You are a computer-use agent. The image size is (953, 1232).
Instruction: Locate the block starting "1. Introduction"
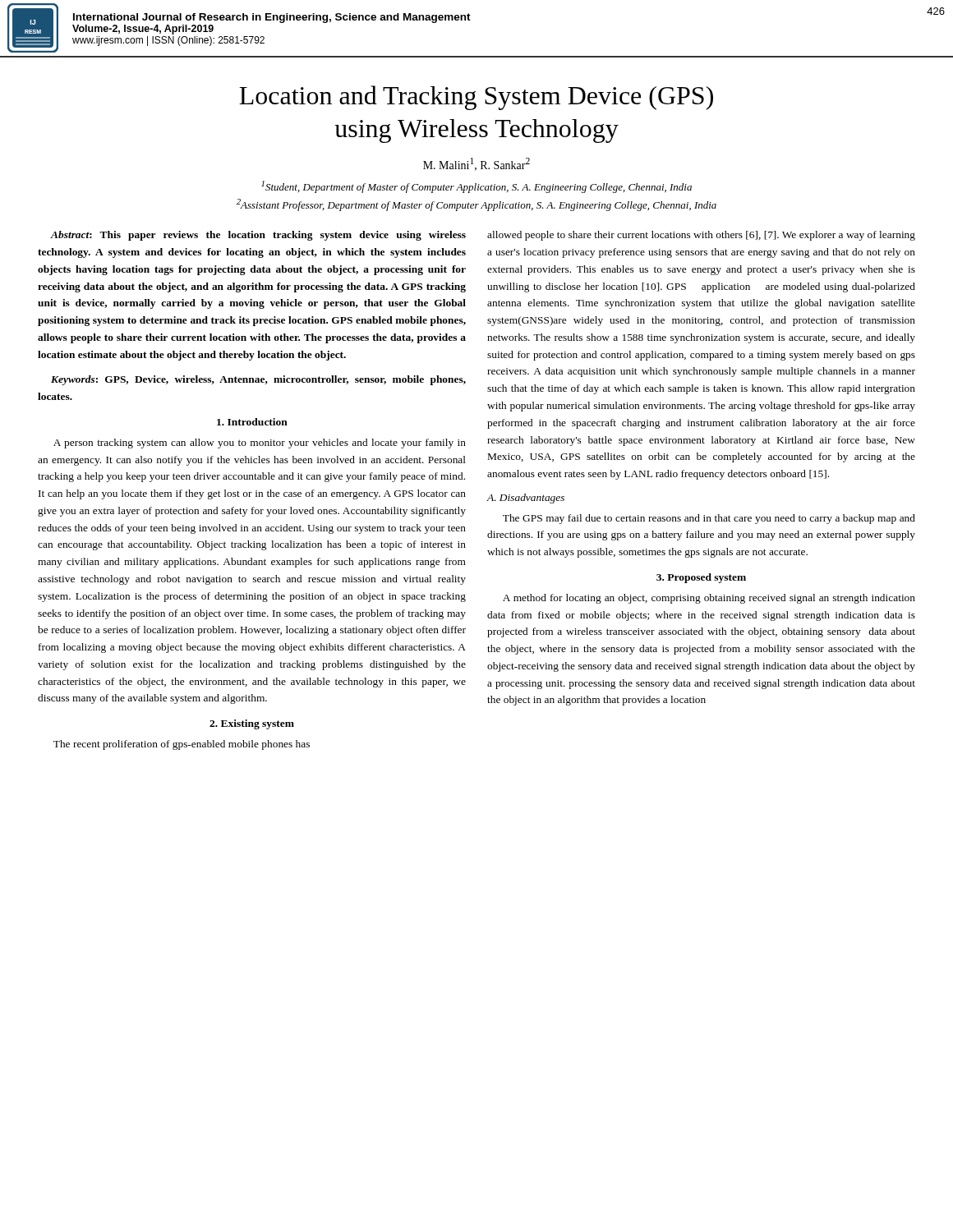click(x=252, y=422)
